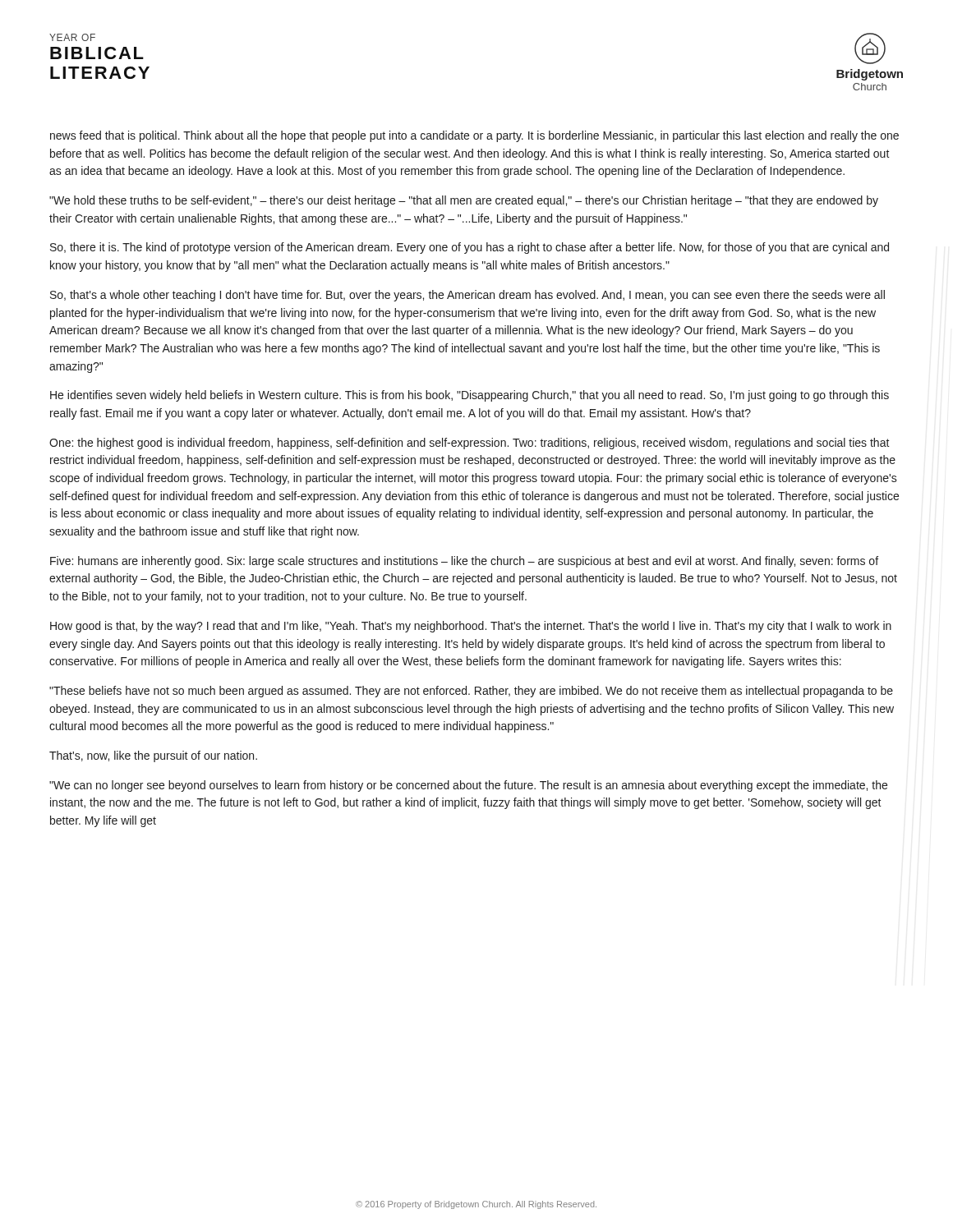This screenshot has height=1232, width=953.
Task: Locate the text block with the text "Five: humans are"
Action: 476,579
